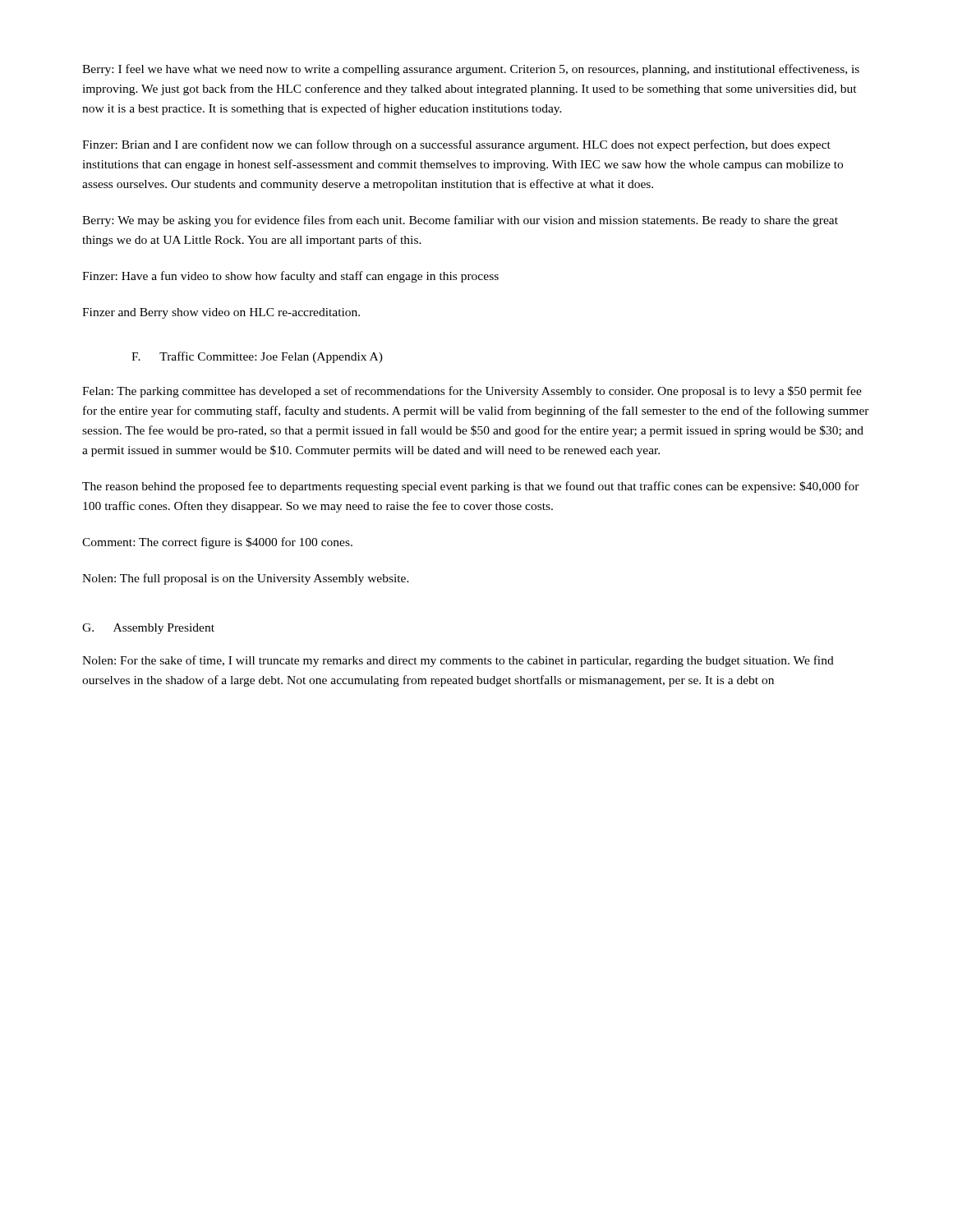Screen dimensions: 1232x953
Task: Click on the element starting "Berry: We may be asking you for"
Action: point(460,230)
